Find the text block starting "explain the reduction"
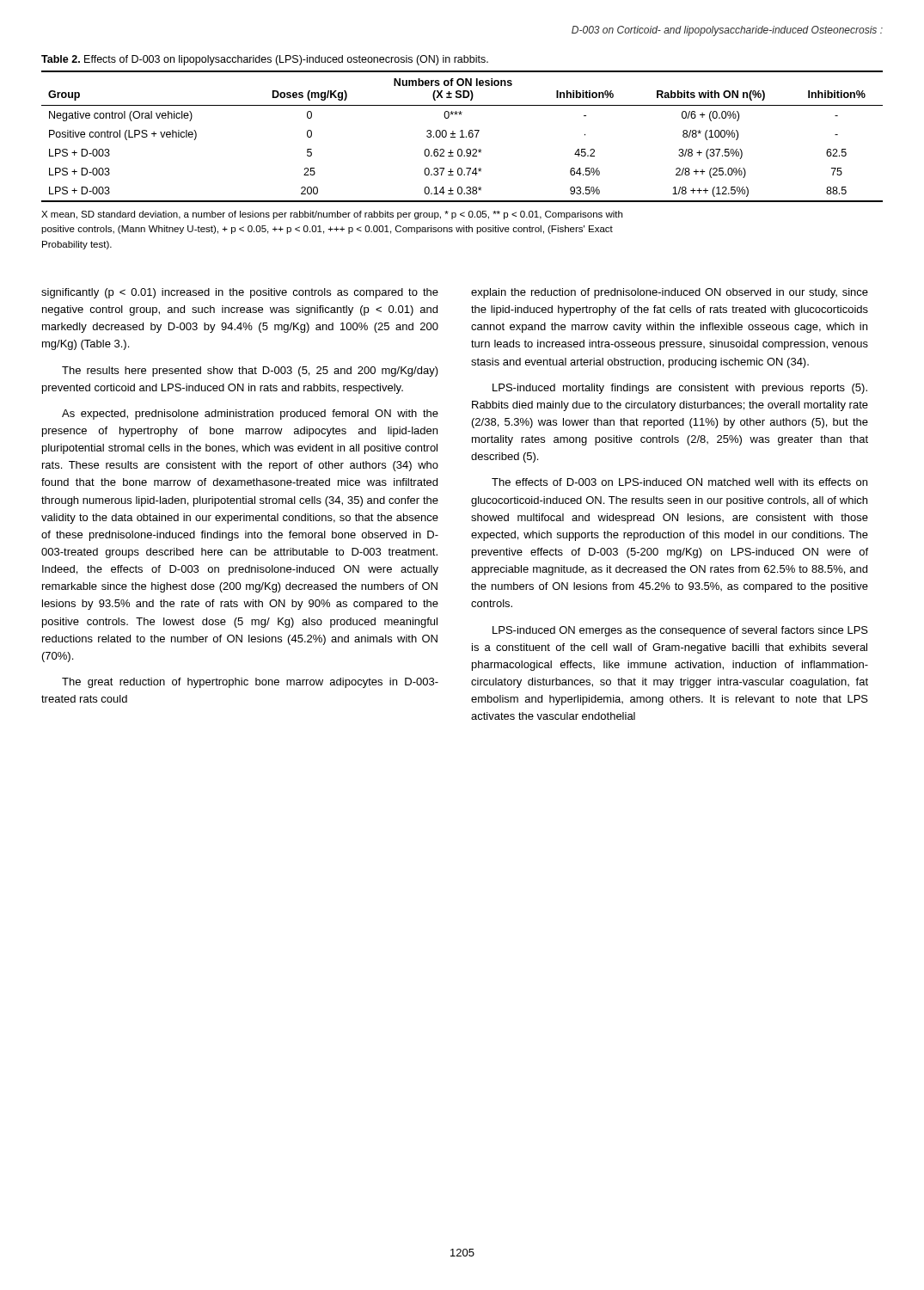The width and height of the screenshot is (924, 1290). (670, 505)
